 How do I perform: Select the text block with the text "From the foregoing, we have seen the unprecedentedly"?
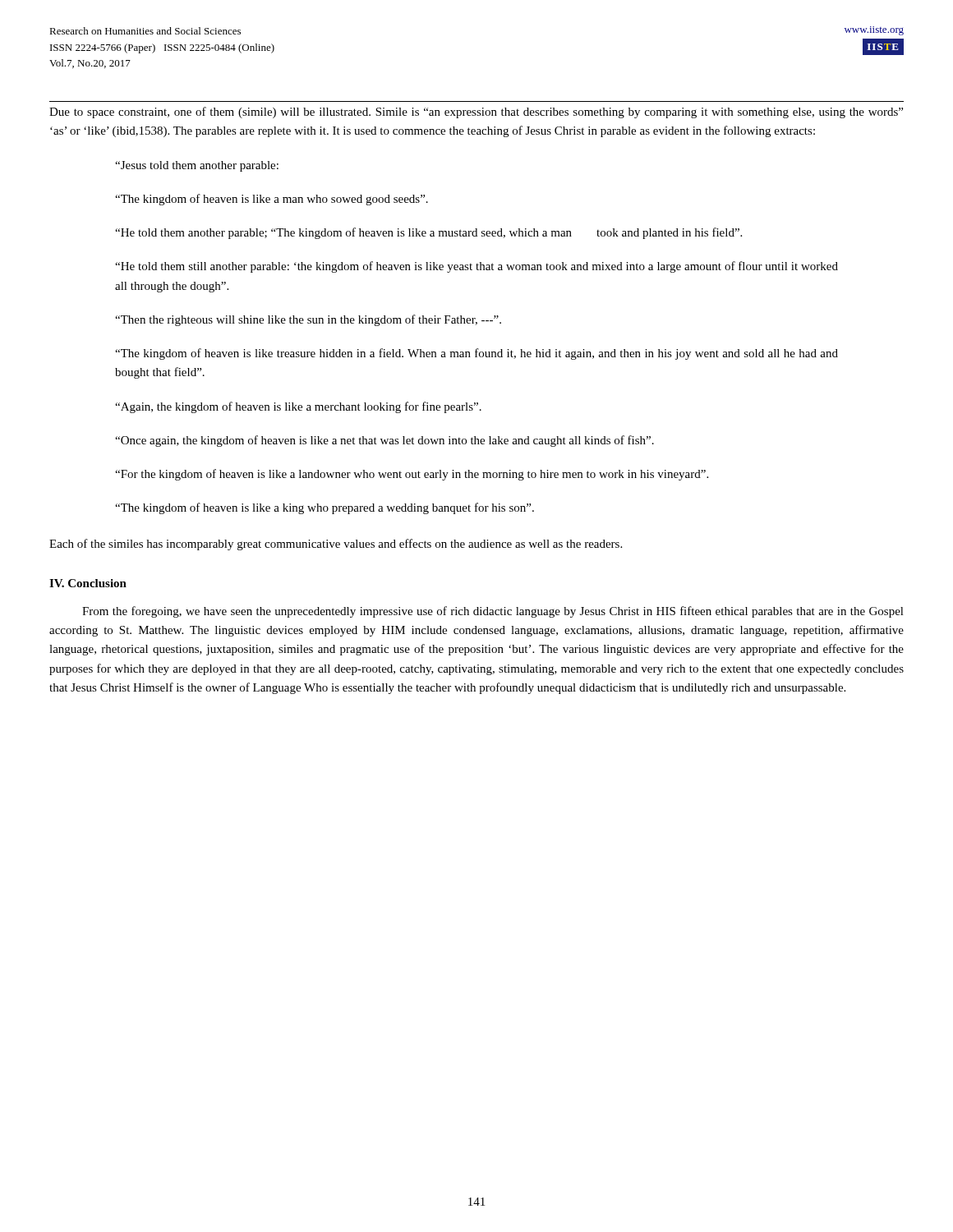tap(476, 649)
